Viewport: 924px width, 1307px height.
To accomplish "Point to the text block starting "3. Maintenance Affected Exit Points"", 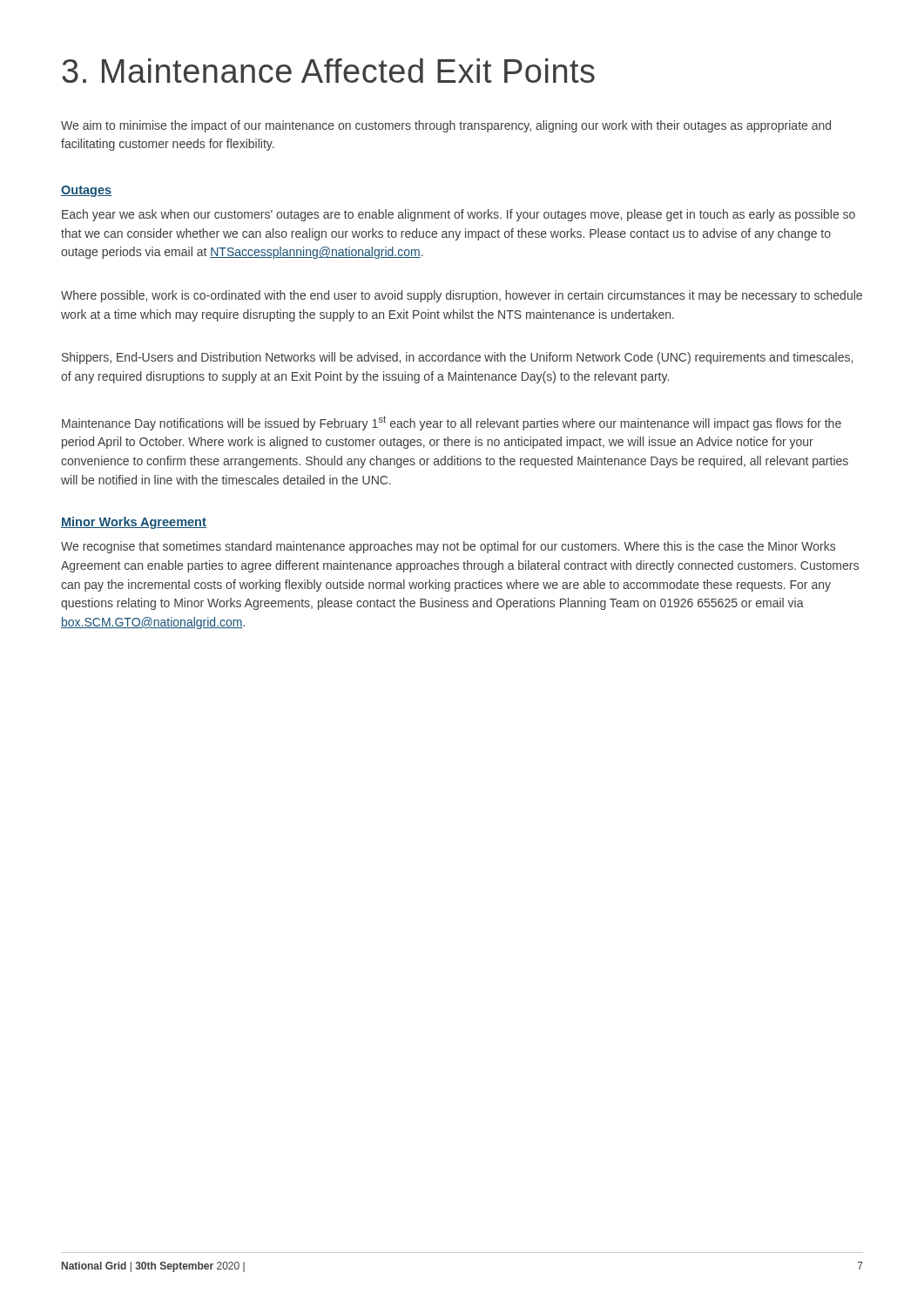I will 462,72.
